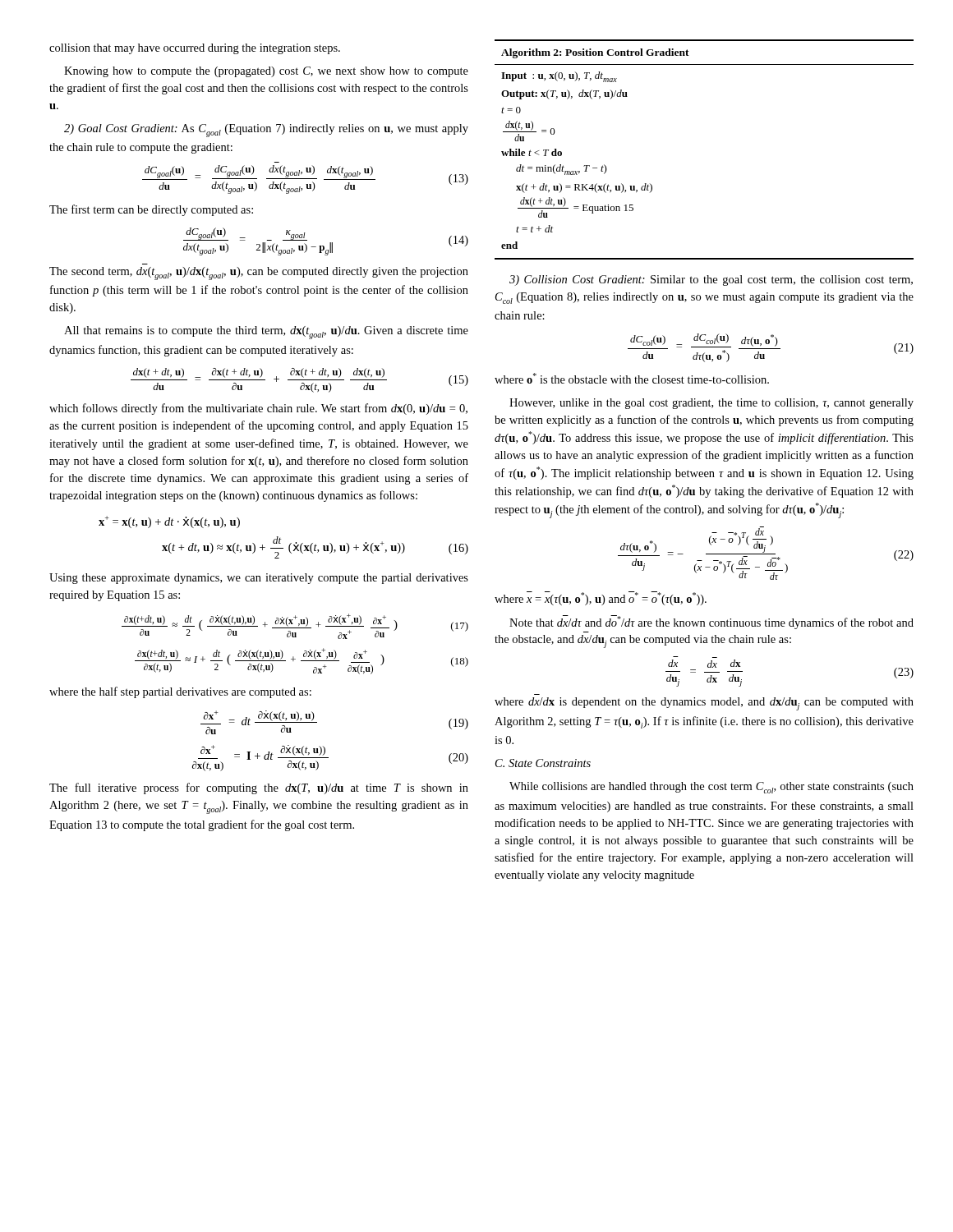Locate the text block starting "∂x(t+dt, u) ∂u ≈ dt 2 ("

tap(259, 643)
